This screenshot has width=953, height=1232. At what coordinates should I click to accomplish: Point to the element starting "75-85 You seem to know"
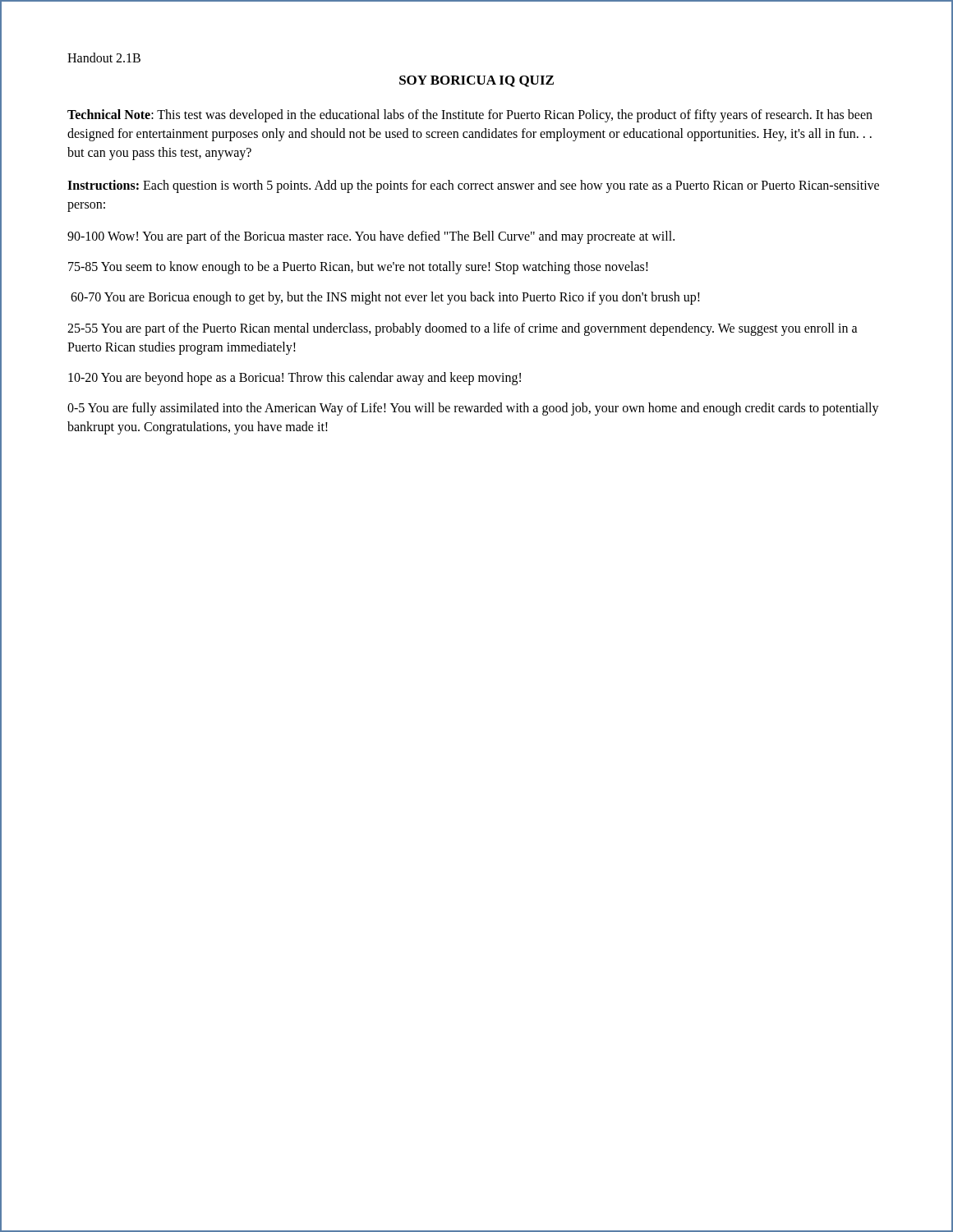pyautogui.click(x=358, y=267)
